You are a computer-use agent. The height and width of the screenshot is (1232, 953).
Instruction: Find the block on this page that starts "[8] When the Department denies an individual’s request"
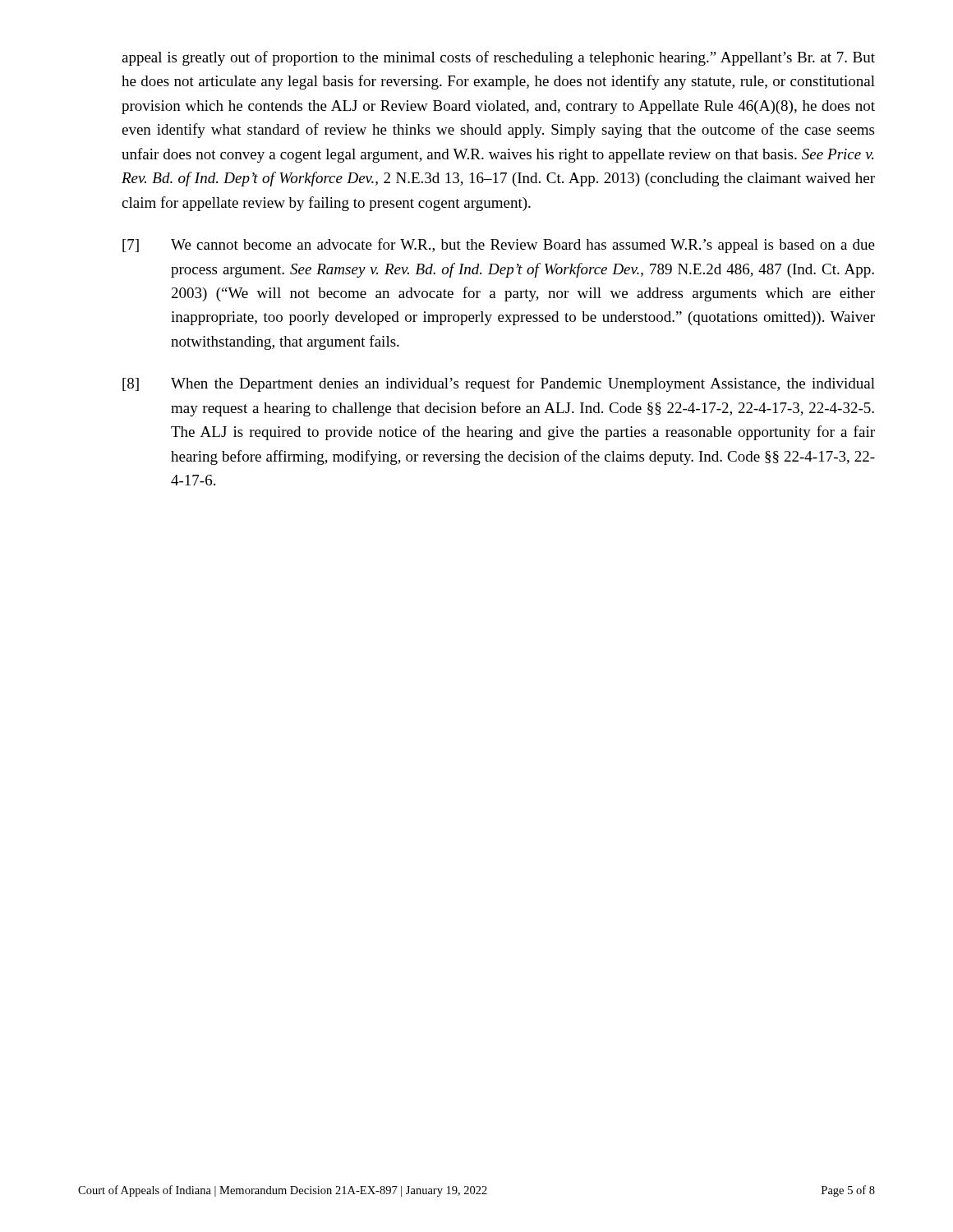click(498, 432)
